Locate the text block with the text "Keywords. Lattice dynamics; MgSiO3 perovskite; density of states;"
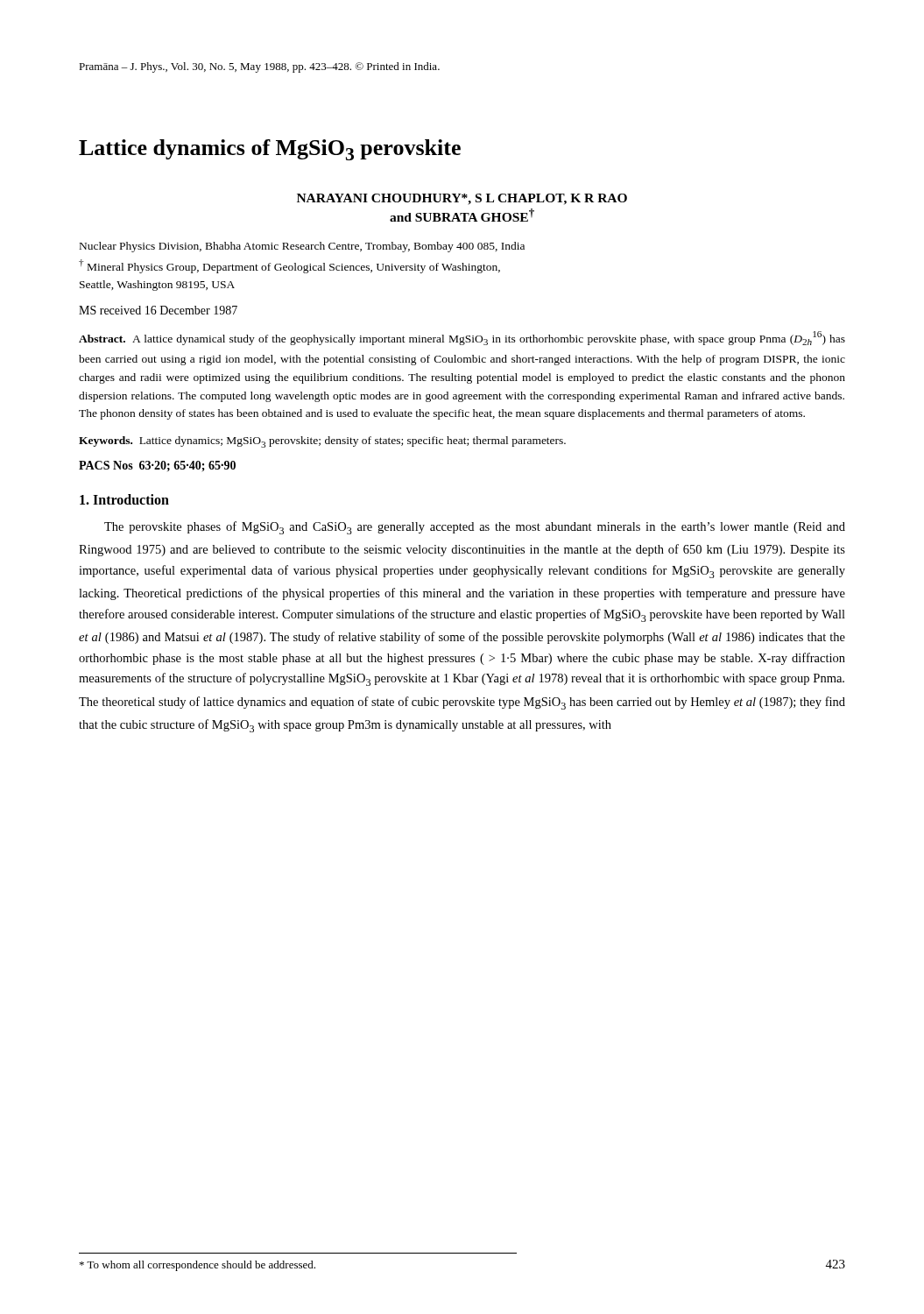 click(323, 442)
